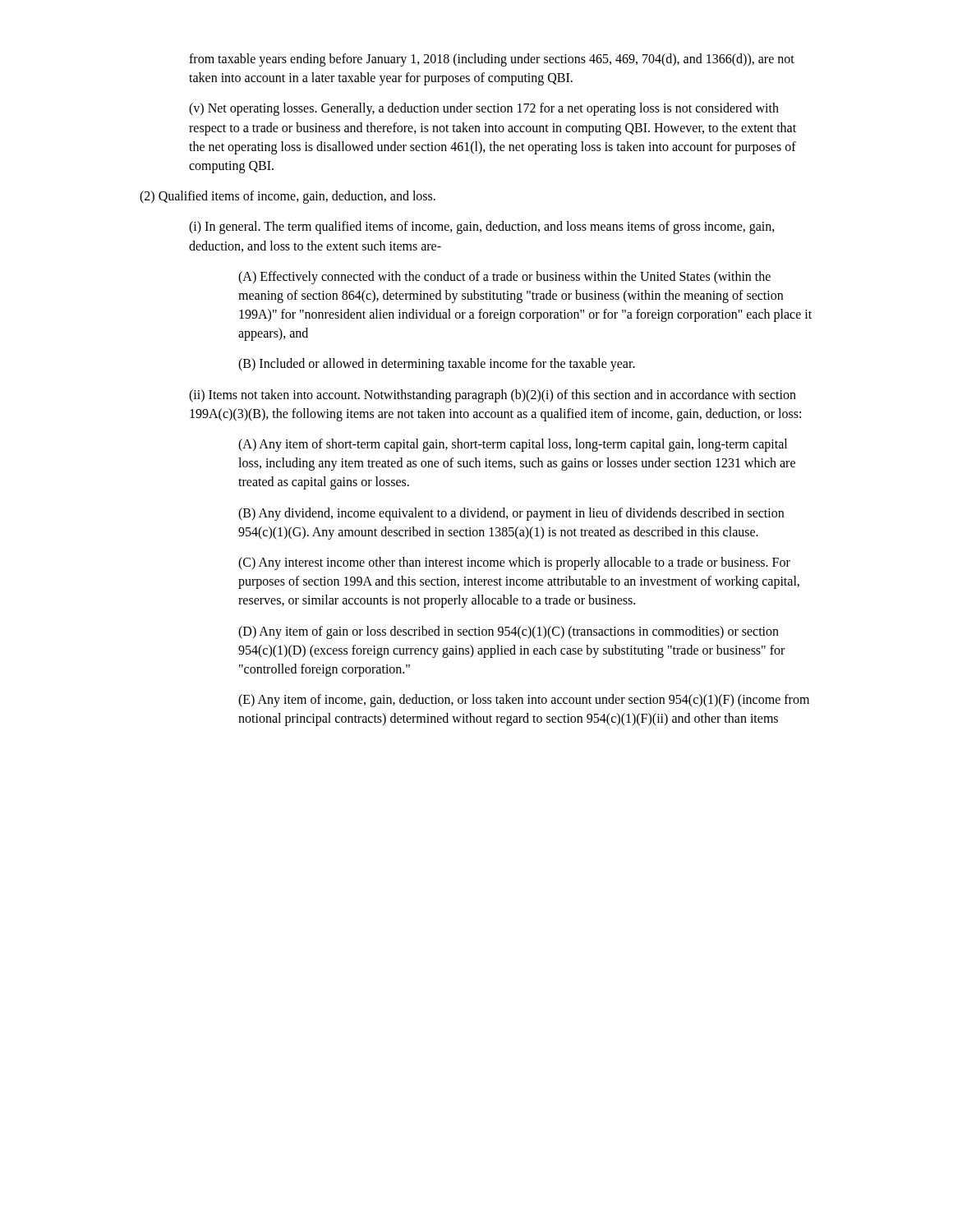The height and width of the screenshot is (1232, 953).
Task: Where is the passage that starts "(D) Any item of gain or loss"?
Action: (512, 650)
